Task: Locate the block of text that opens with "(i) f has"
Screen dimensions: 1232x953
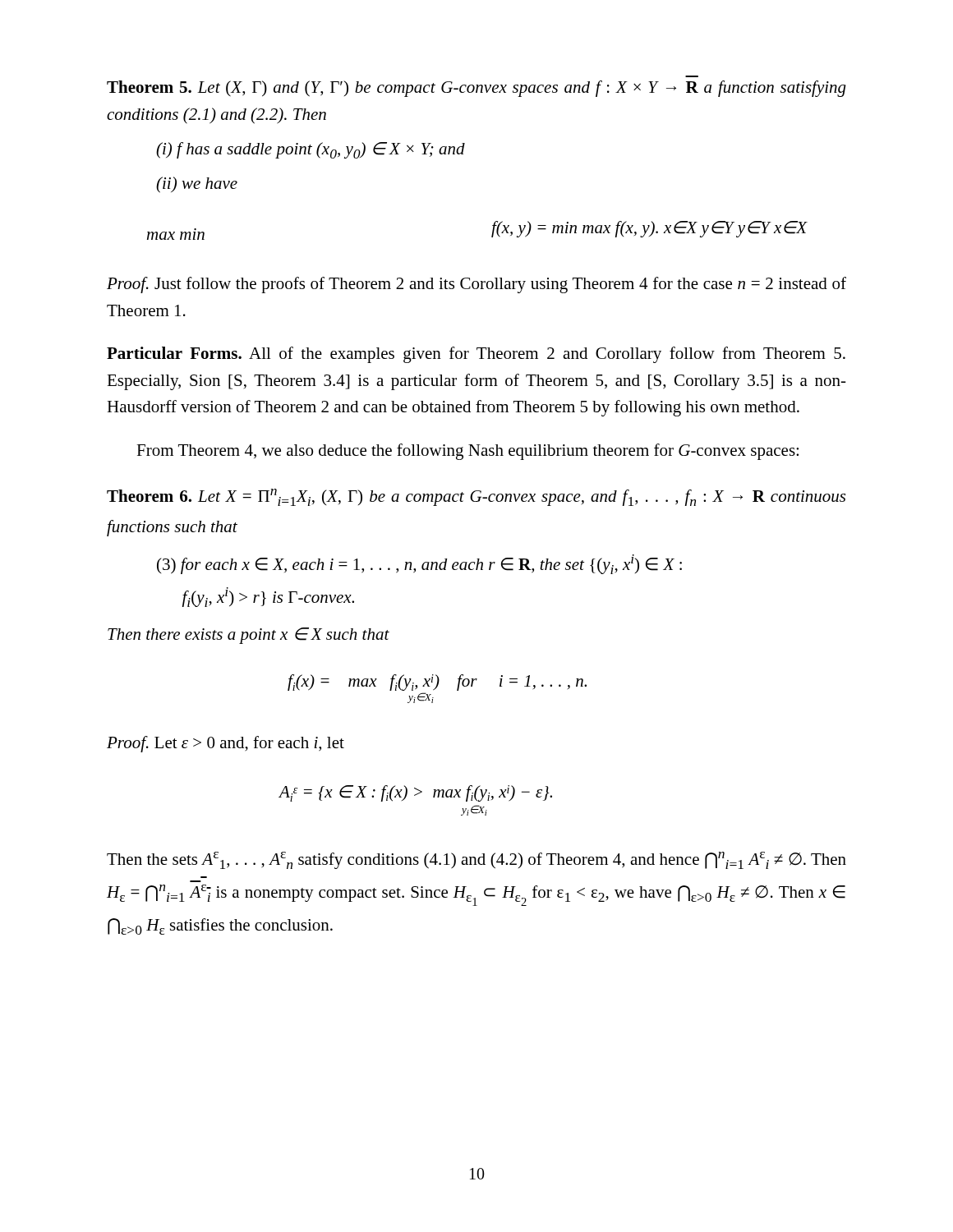Action: [x=310, y=150]
